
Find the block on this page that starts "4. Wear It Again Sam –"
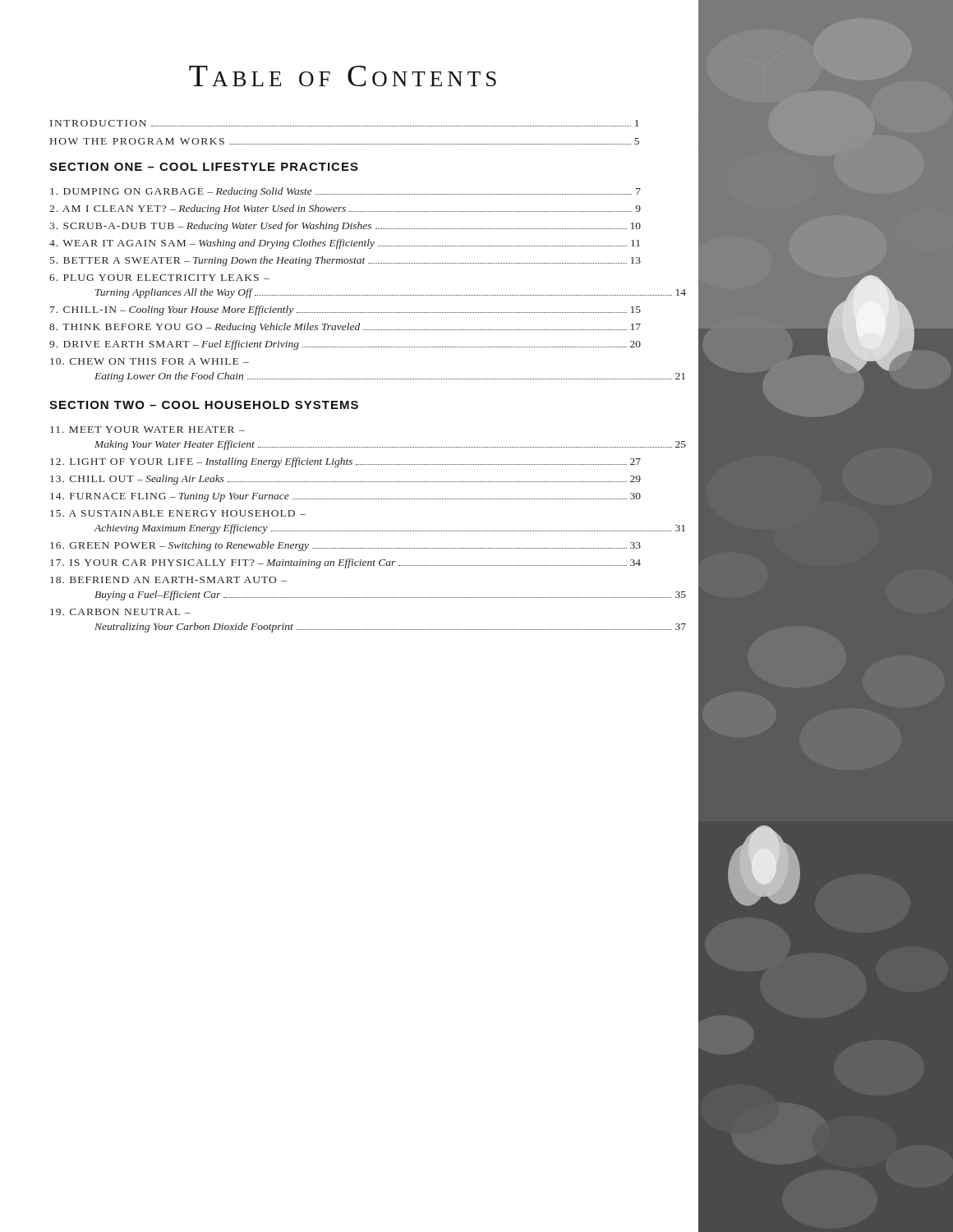[x=345, y=243]
